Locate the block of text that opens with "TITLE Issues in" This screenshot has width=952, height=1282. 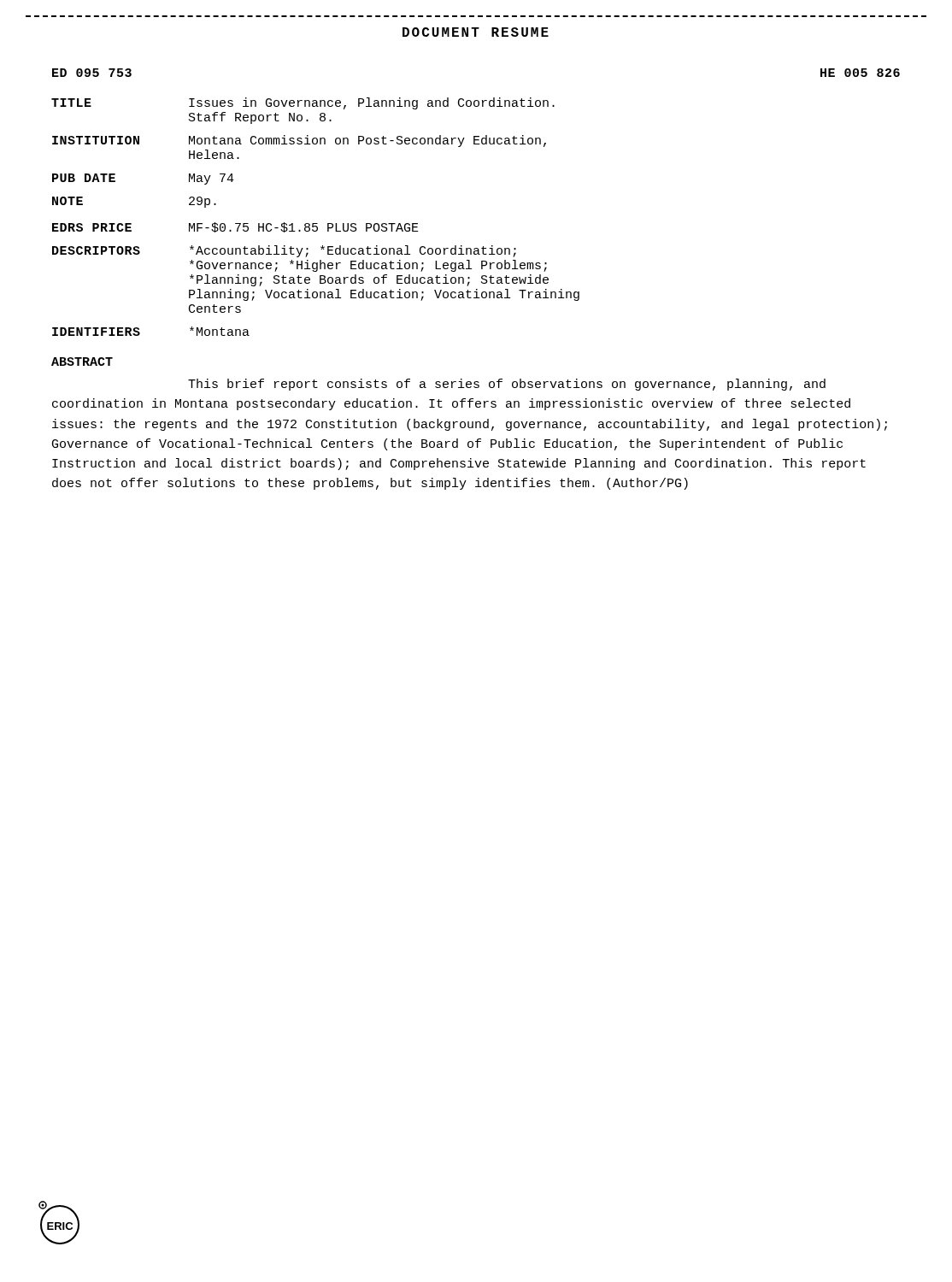point(476,111)
